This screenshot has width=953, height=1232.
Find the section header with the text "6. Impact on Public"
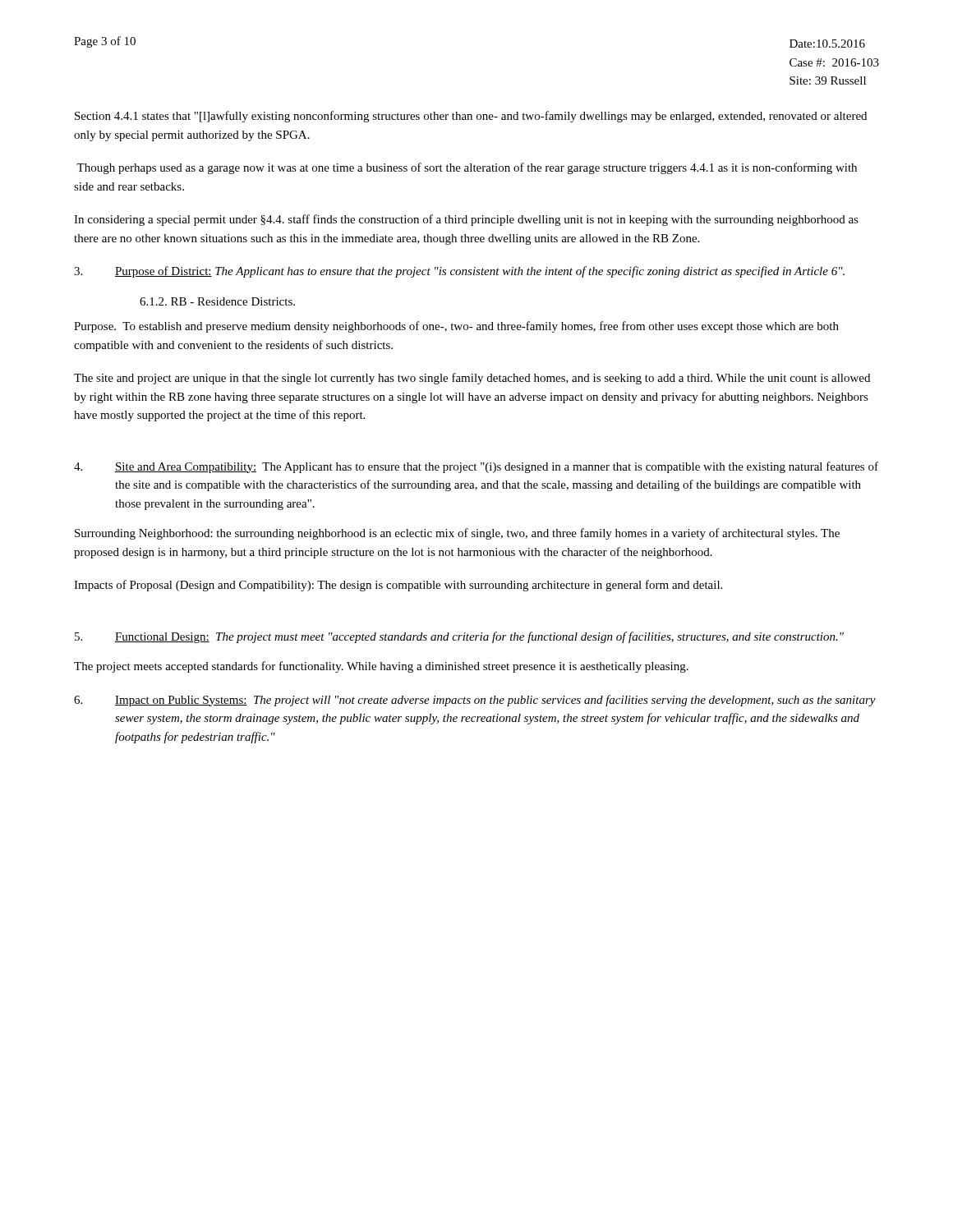[x=476, y=718]
